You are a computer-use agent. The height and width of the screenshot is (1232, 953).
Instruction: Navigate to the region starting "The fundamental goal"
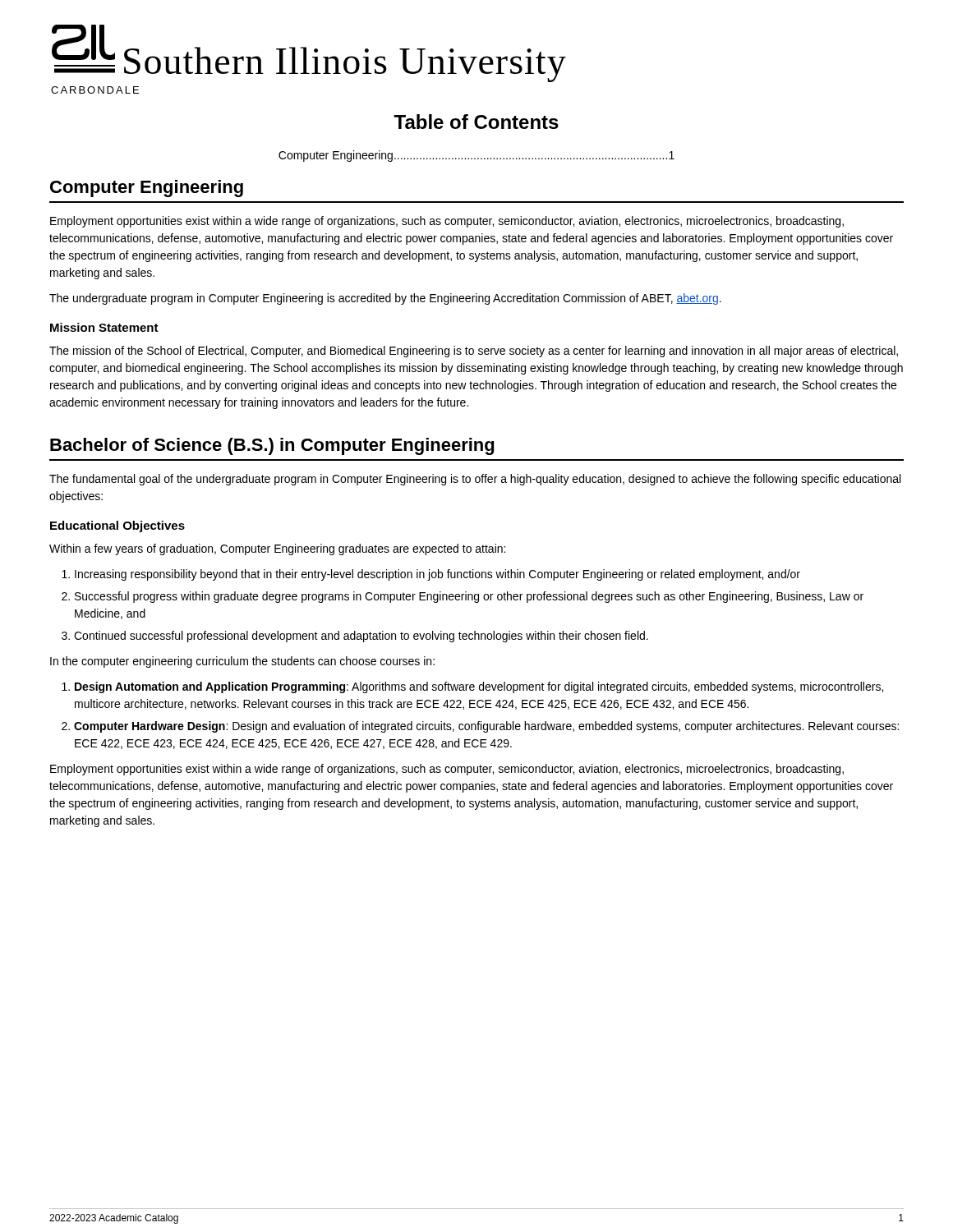475,487
